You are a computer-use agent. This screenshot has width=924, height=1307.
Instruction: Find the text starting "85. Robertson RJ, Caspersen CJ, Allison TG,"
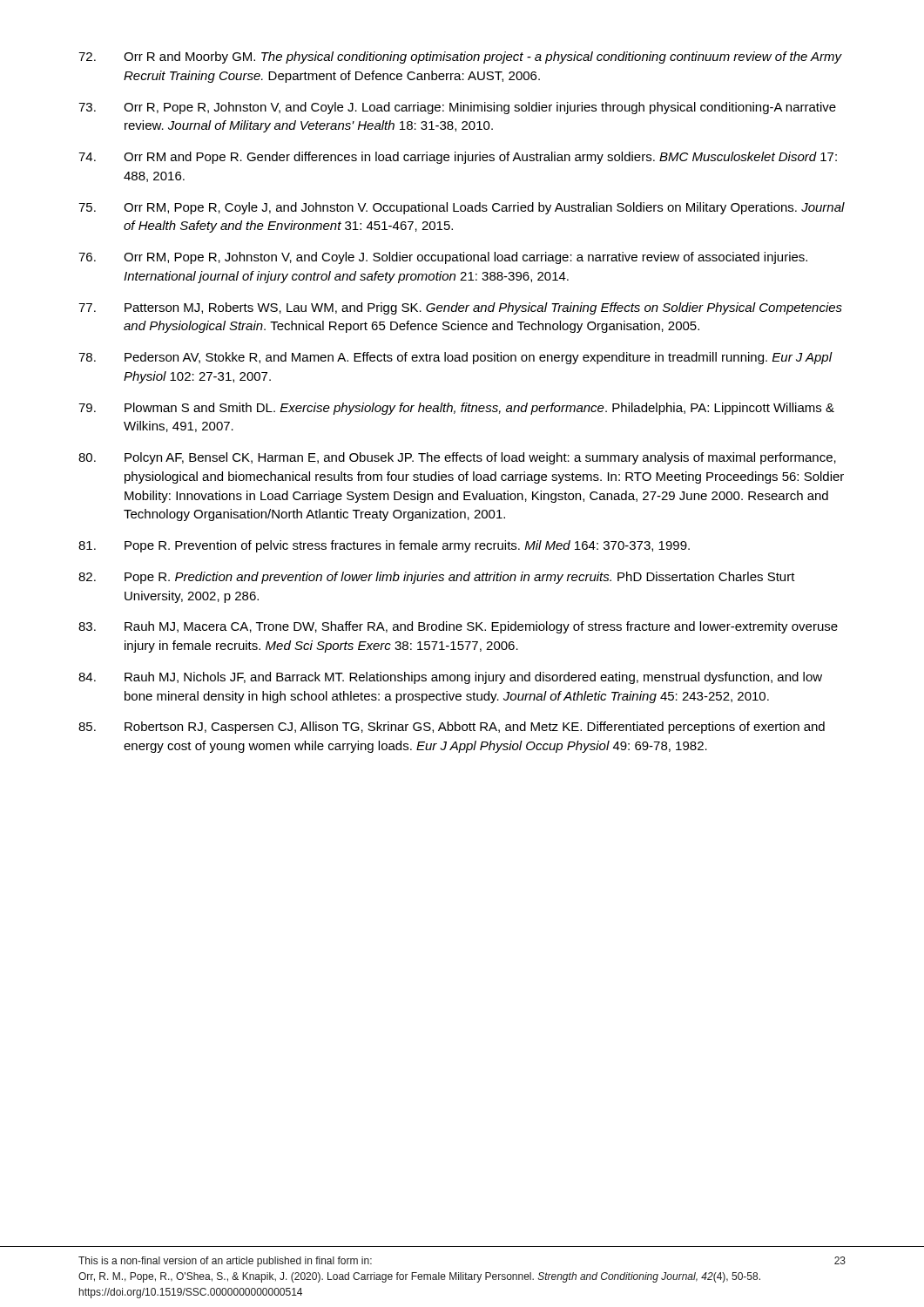[x=462, y=736]
